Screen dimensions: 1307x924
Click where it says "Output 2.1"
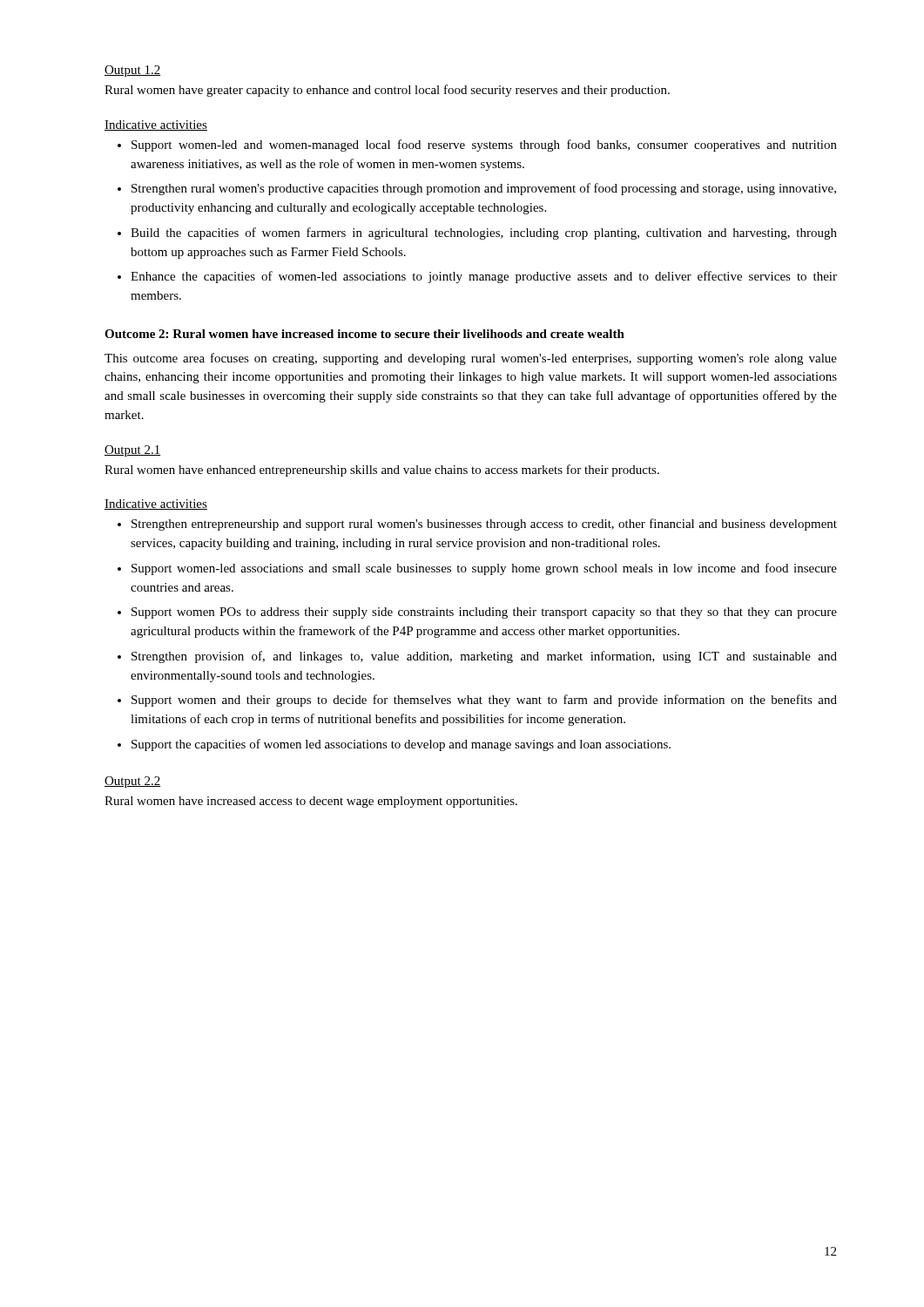click(x=132, y=449)
